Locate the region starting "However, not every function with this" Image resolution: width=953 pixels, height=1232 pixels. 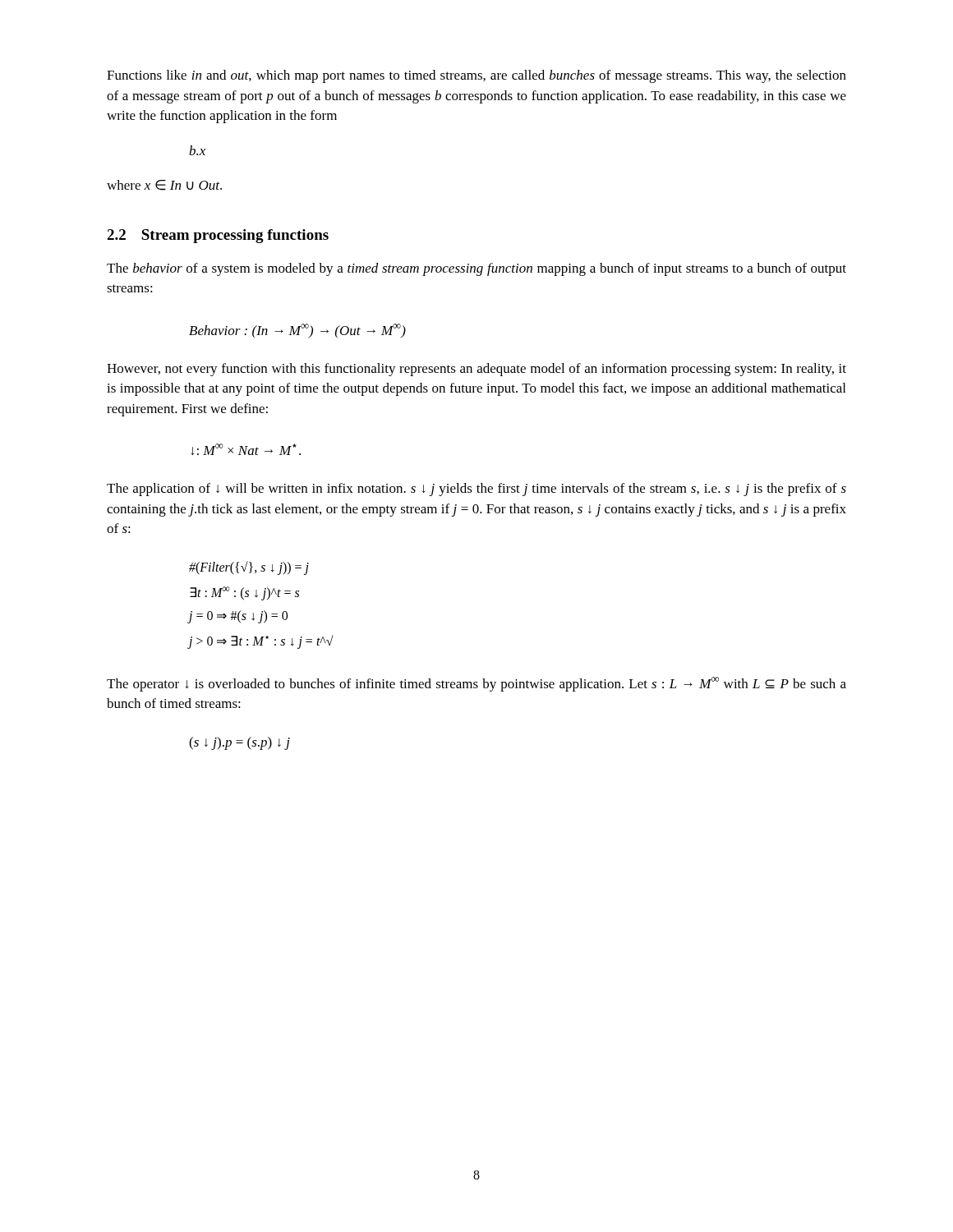click(476, 389)
